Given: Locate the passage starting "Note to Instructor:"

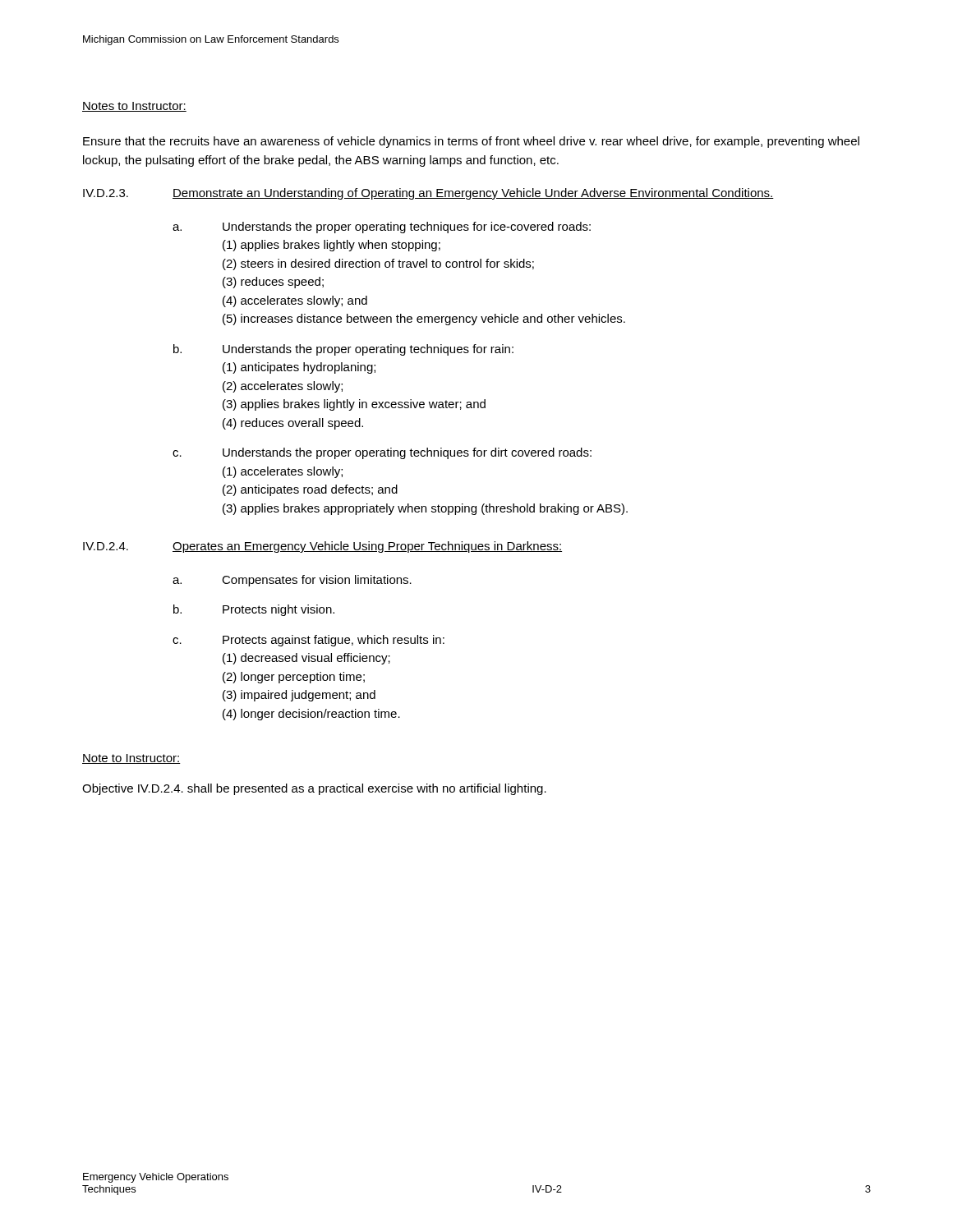Looking at the screenshot, I should [x=131, y=758].
